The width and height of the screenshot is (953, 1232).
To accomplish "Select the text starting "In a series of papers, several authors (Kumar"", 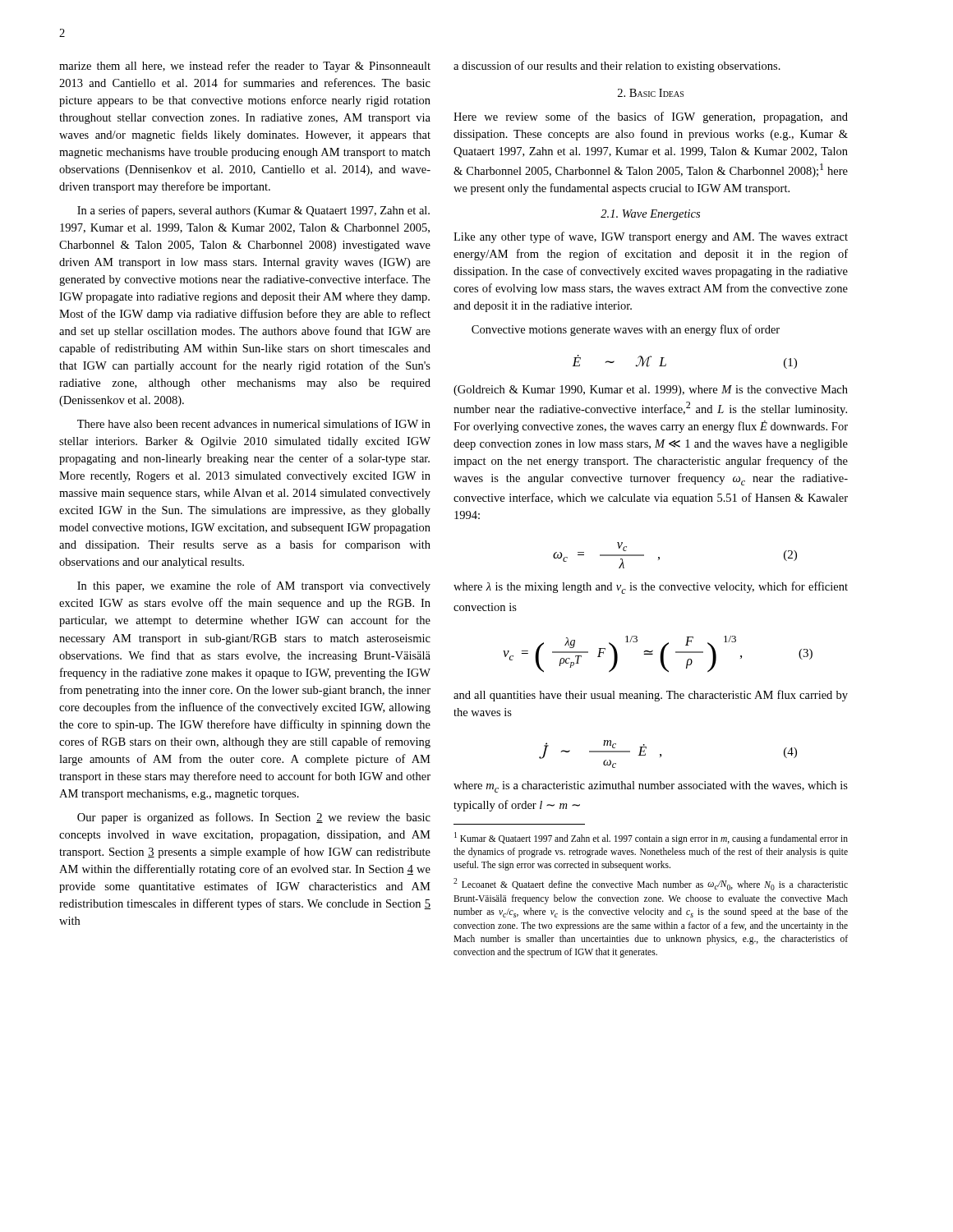I will (x=245, y=306).
